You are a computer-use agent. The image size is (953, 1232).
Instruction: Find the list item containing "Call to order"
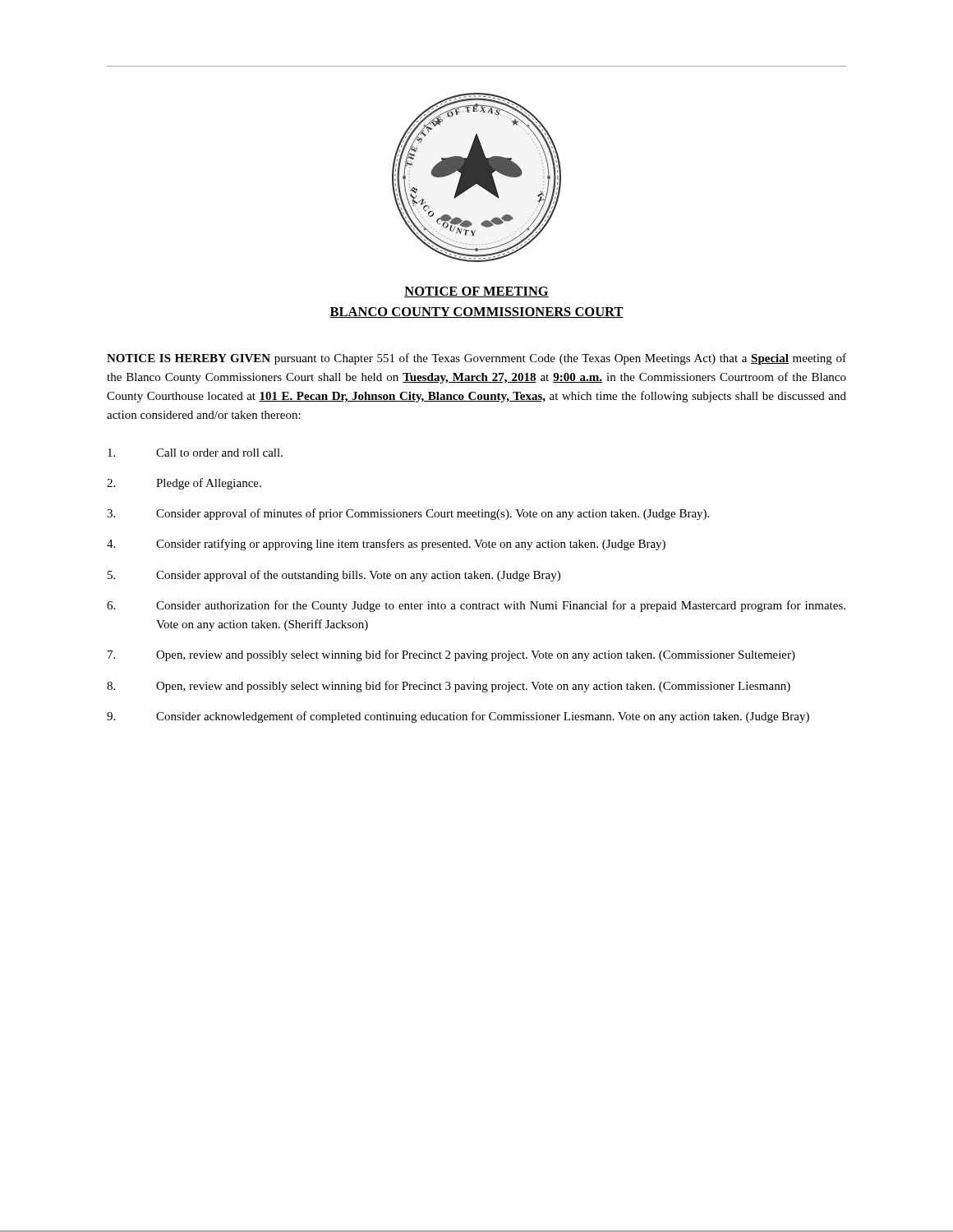(195, 453)
